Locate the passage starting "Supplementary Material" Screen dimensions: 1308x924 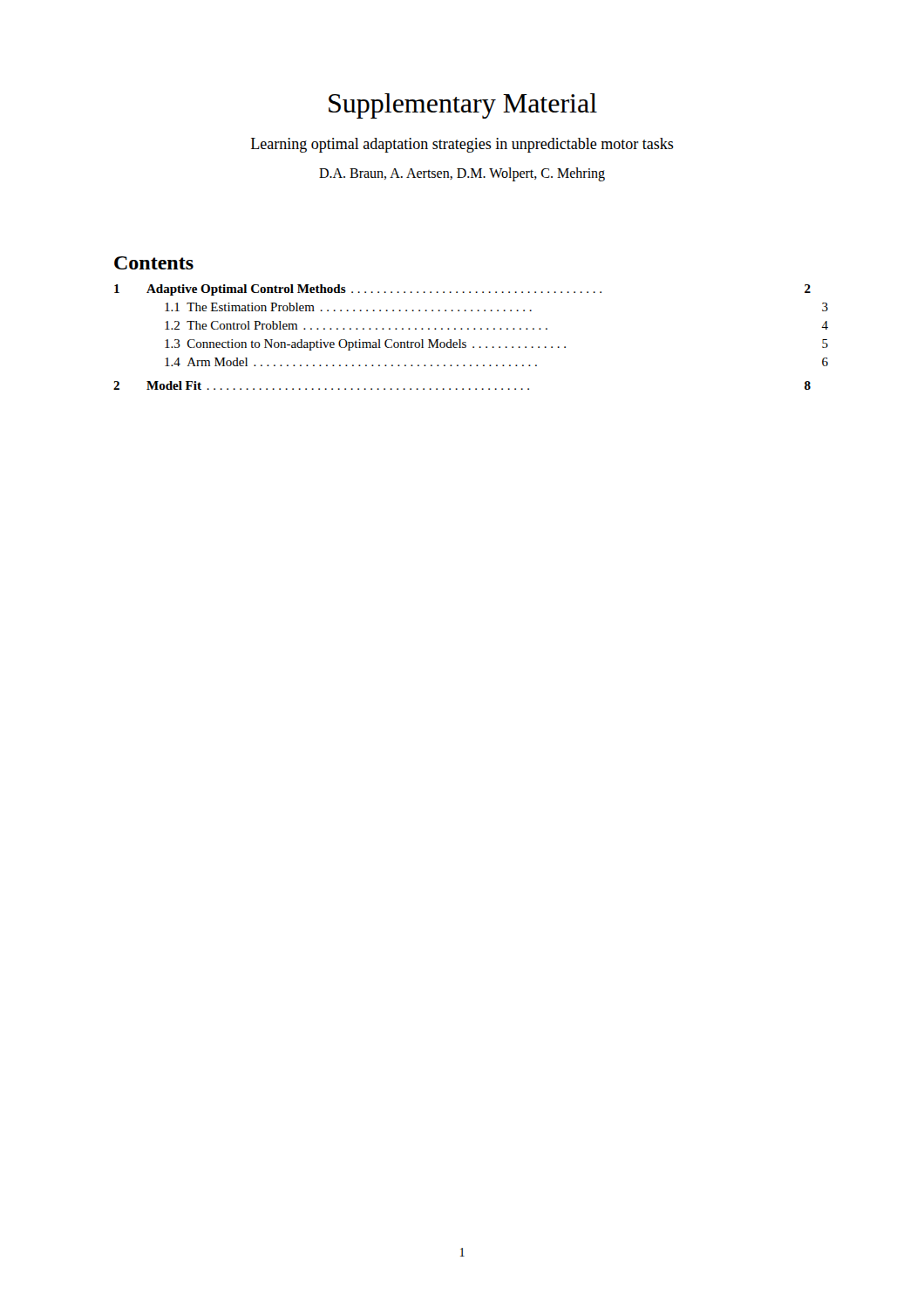tap(462, 103)
